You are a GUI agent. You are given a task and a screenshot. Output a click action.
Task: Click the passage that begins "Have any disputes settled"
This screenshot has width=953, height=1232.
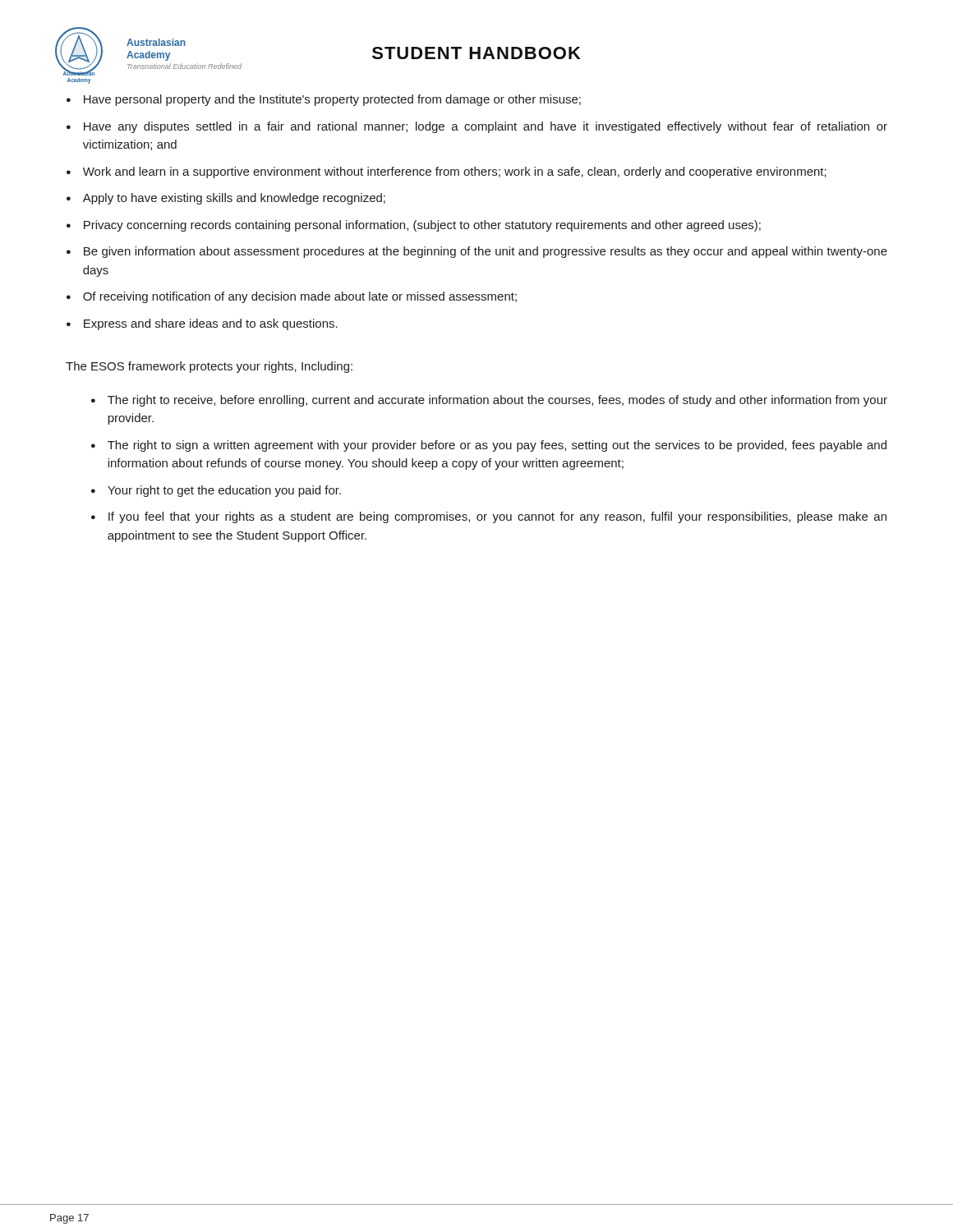pos(476,136)
